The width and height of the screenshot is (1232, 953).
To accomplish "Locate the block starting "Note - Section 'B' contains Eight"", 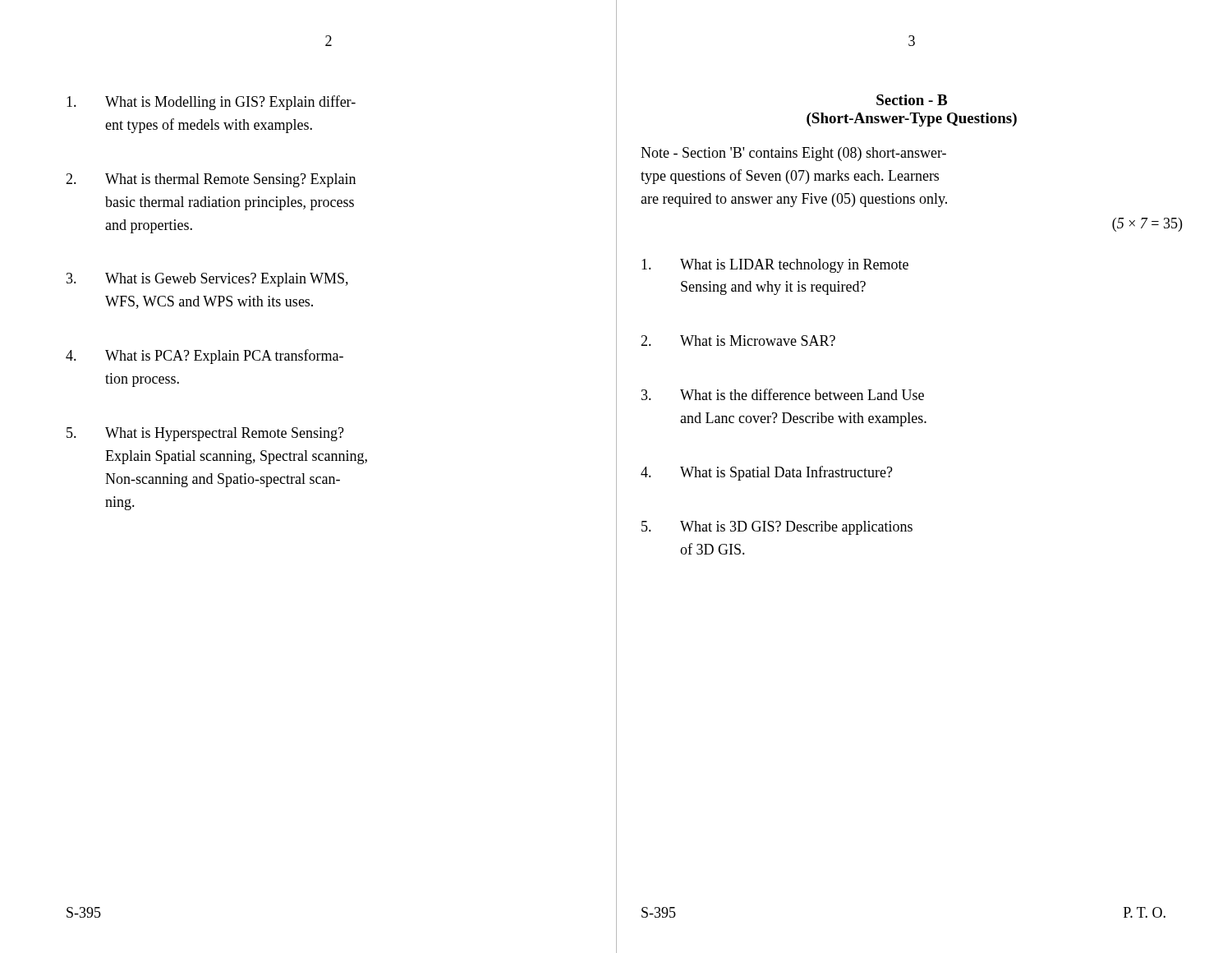I will point(912,190).
